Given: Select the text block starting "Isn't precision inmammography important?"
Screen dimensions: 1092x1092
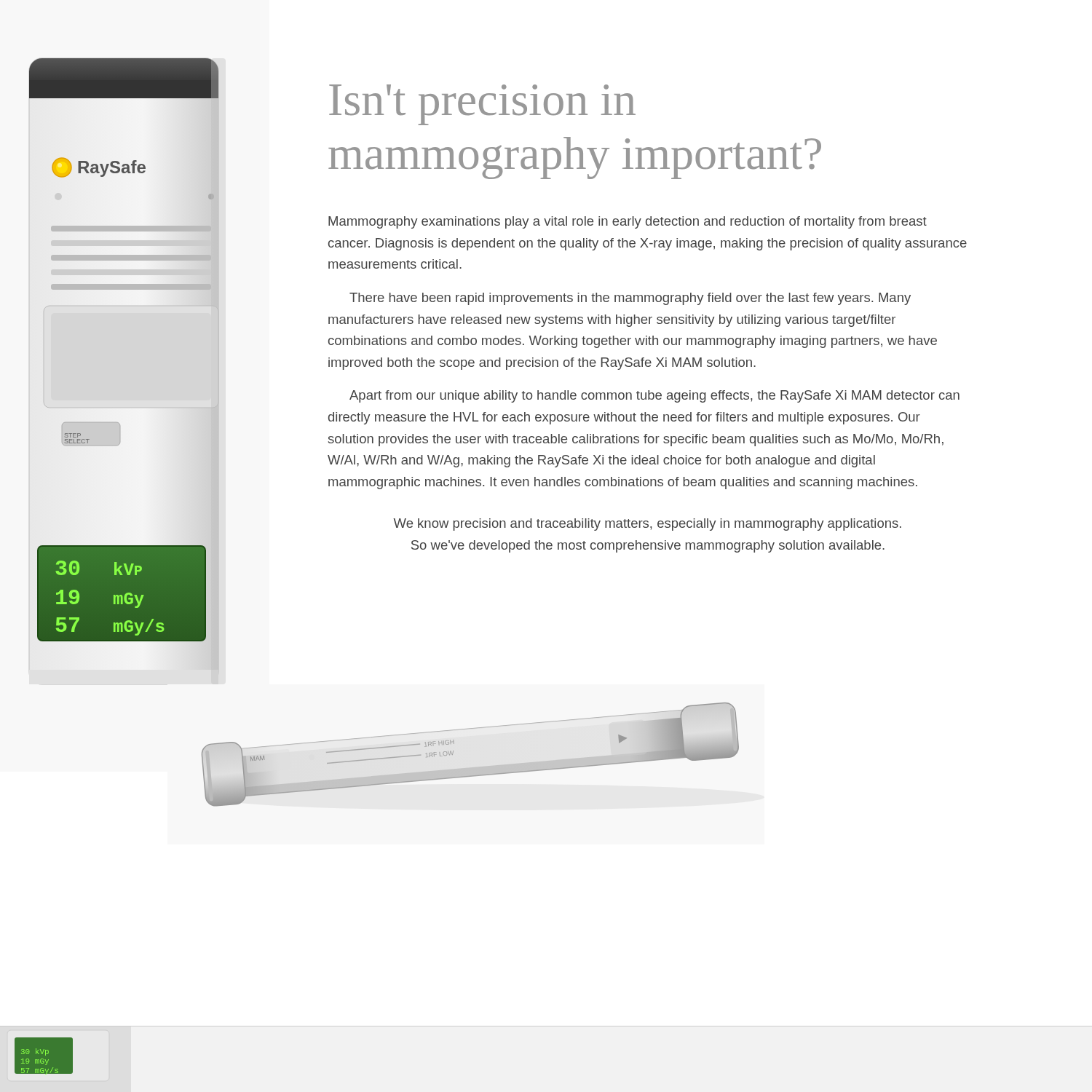Looking at the screenshot, I should pyautogui.click(x=575, y=126).
